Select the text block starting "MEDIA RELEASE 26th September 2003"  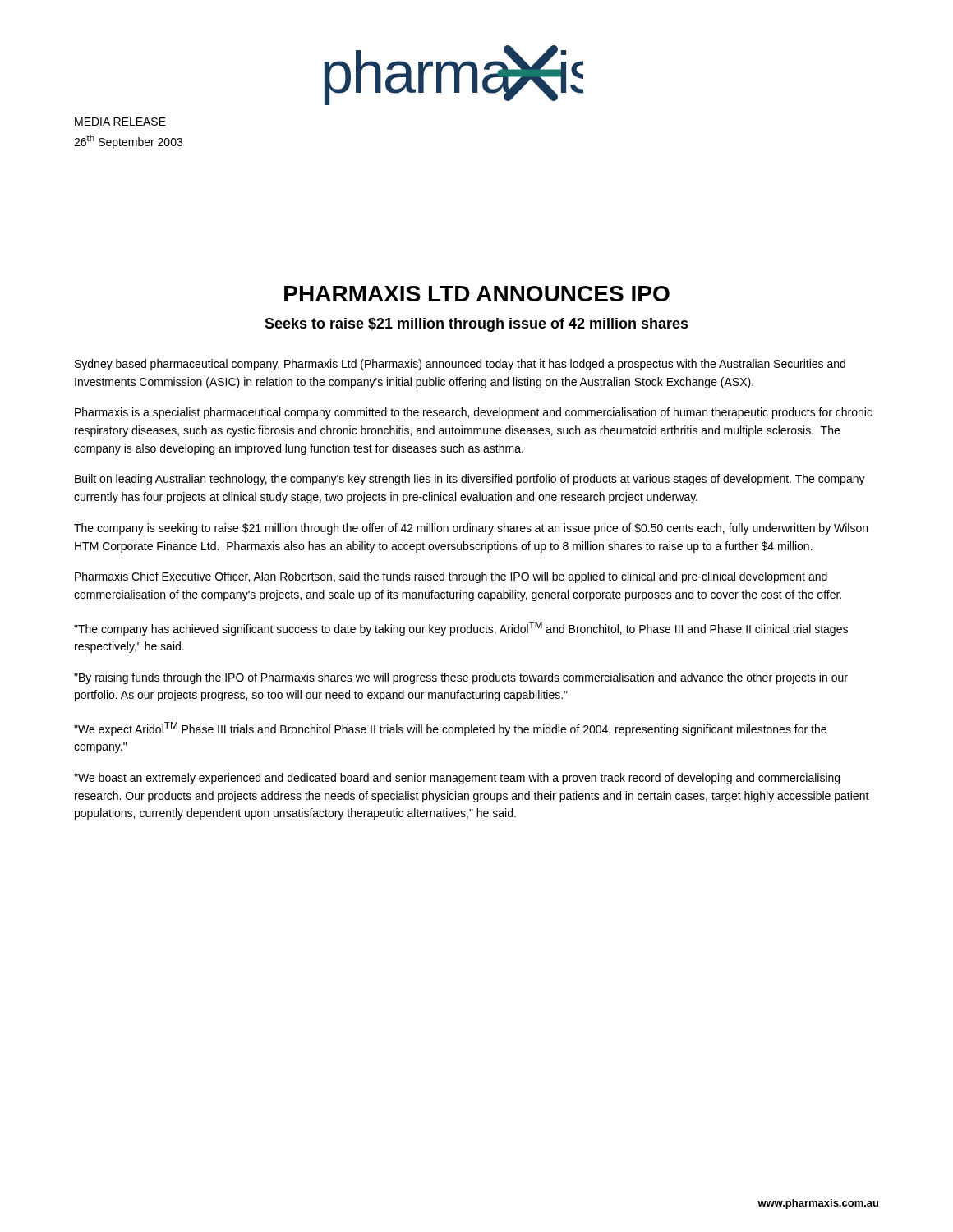[x=128, y=132]
